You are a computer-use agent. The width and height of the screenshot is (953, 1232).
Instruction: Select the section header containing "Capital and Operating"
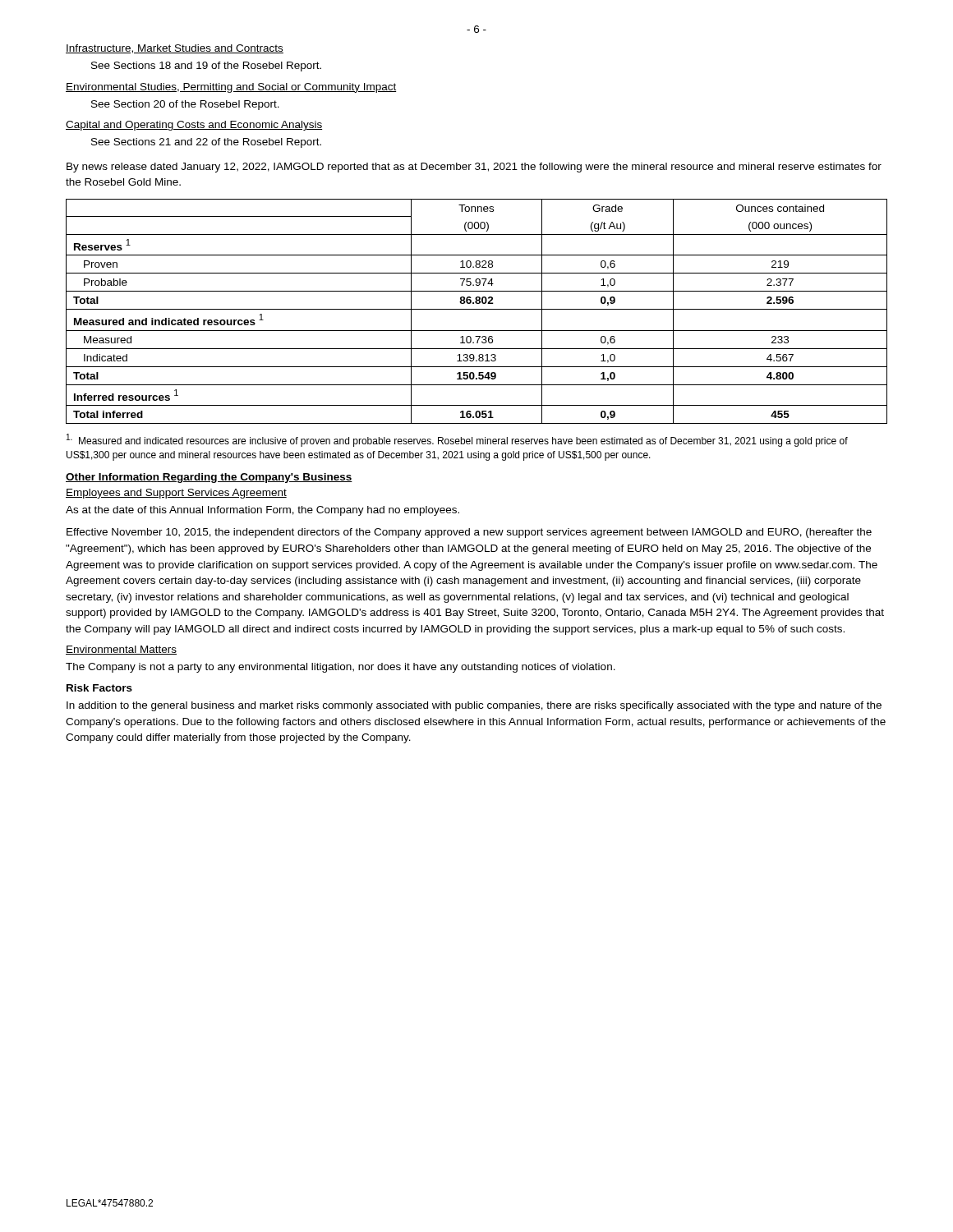tap(194, 125)
